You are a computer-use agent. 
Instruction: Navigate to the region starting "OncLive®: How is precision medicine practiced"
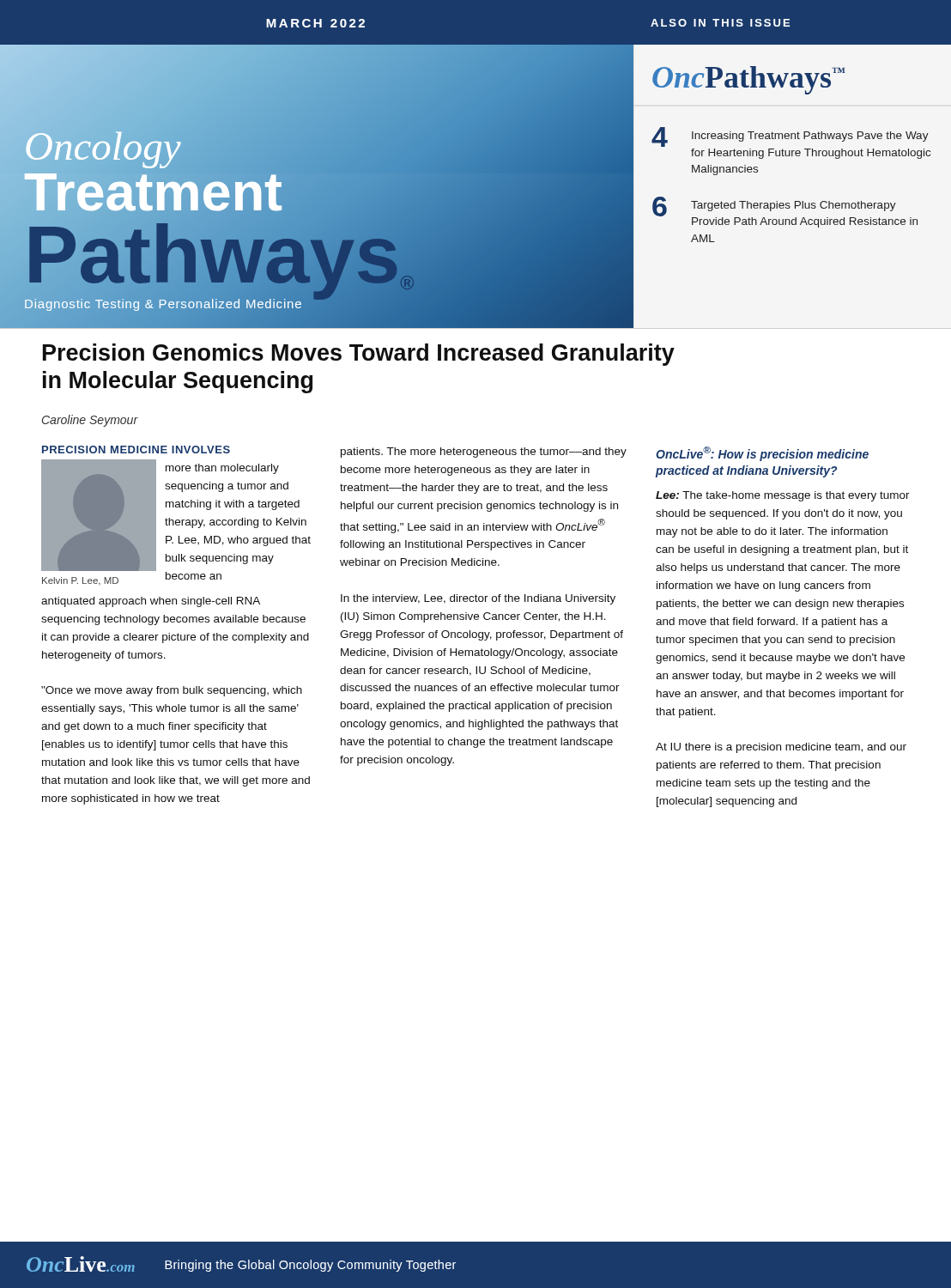tap(762, 461)
